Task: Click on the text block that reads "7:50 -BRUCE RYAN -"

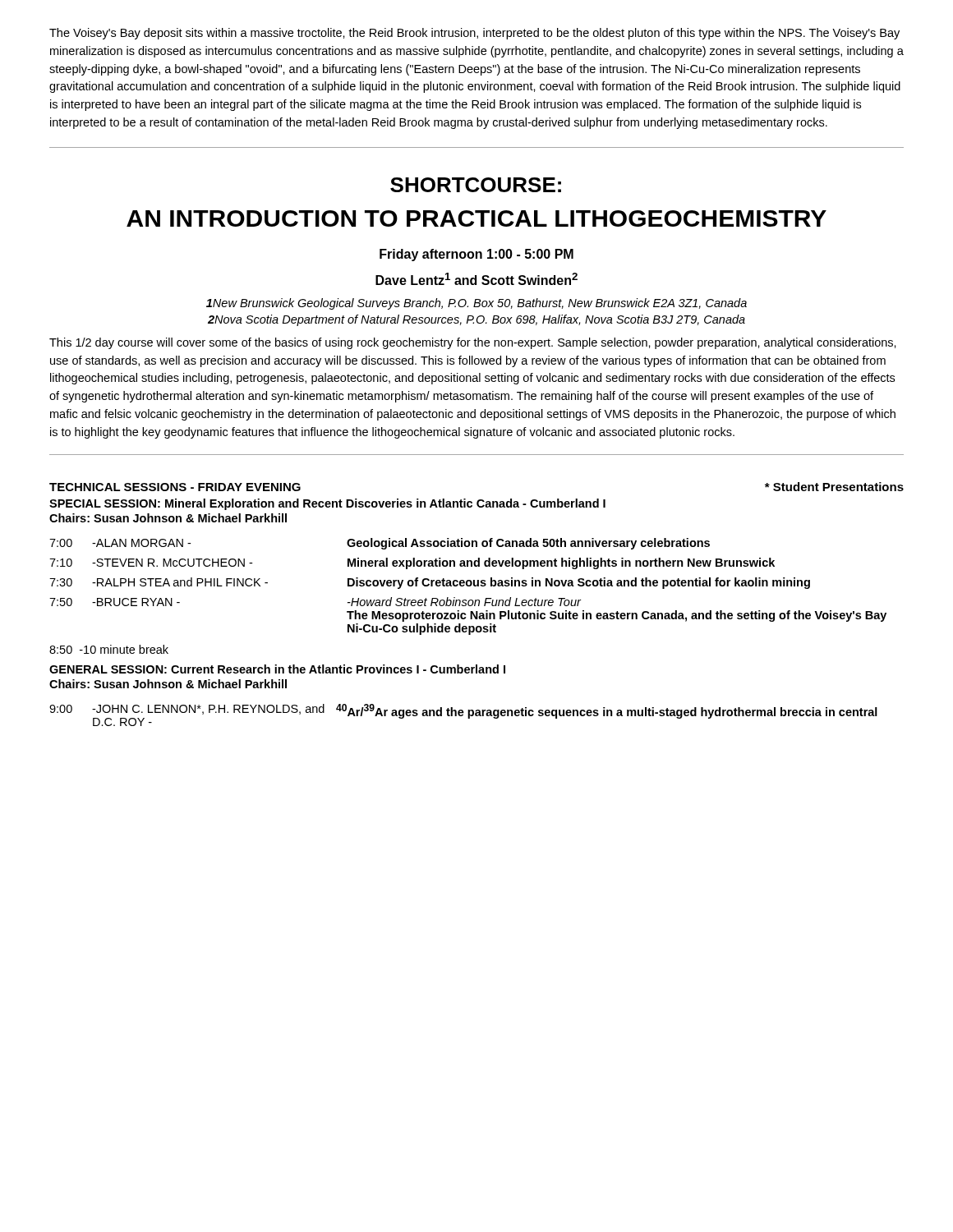Action: click(x=476, y=615)
